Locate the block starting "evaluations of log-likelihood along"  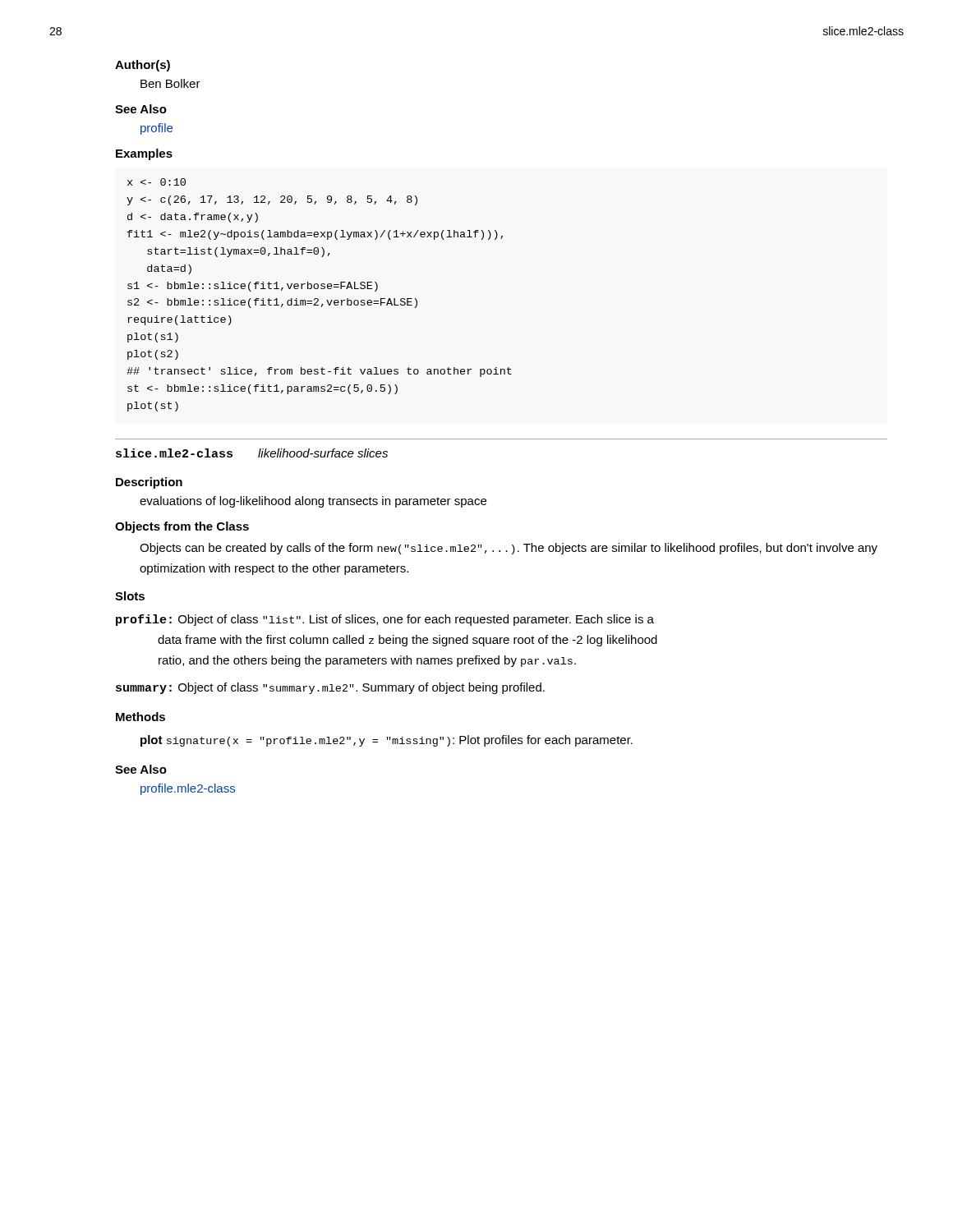click(313, 500)
